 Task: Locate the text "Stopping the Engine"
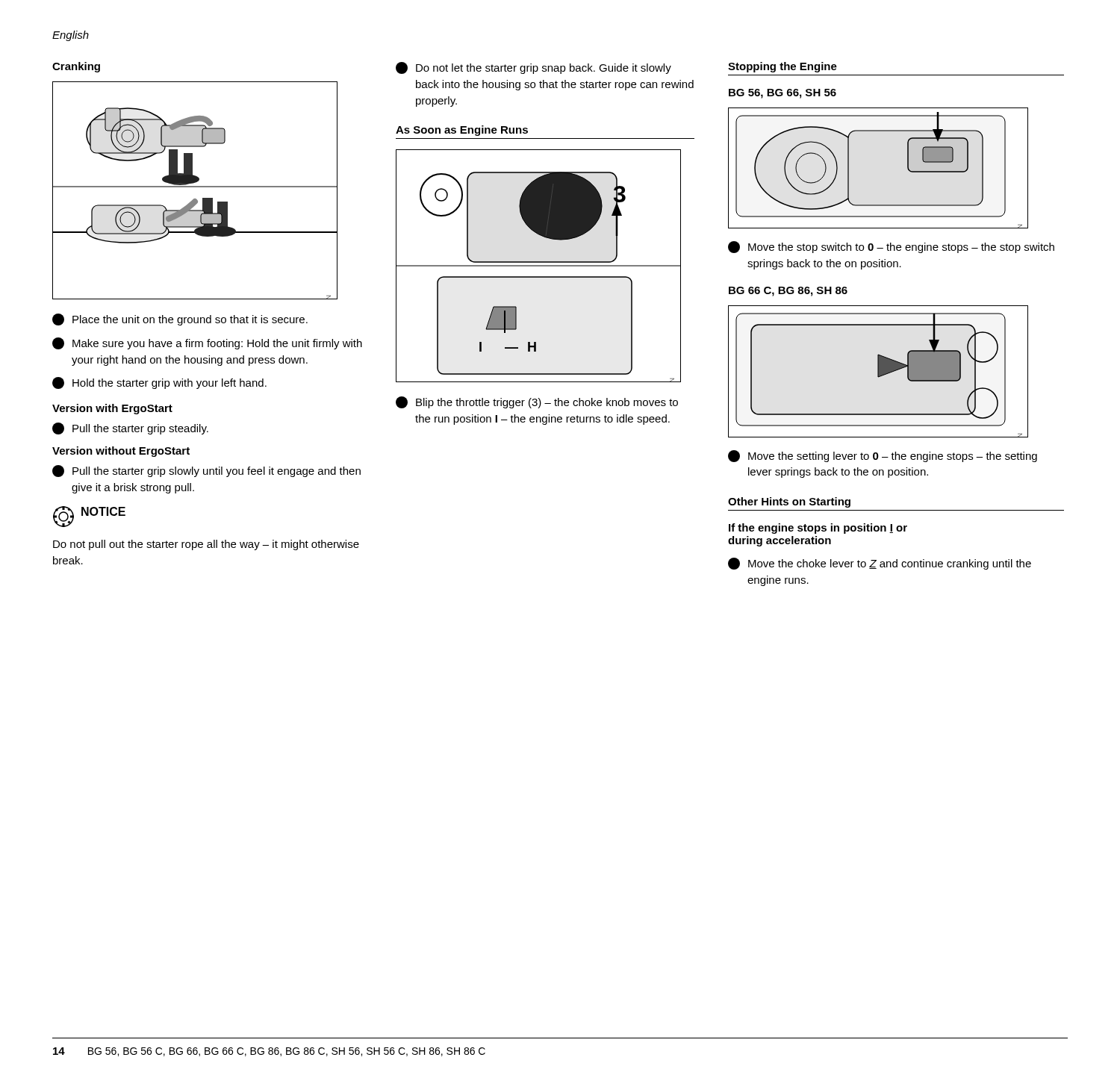(x=782, y=66)
